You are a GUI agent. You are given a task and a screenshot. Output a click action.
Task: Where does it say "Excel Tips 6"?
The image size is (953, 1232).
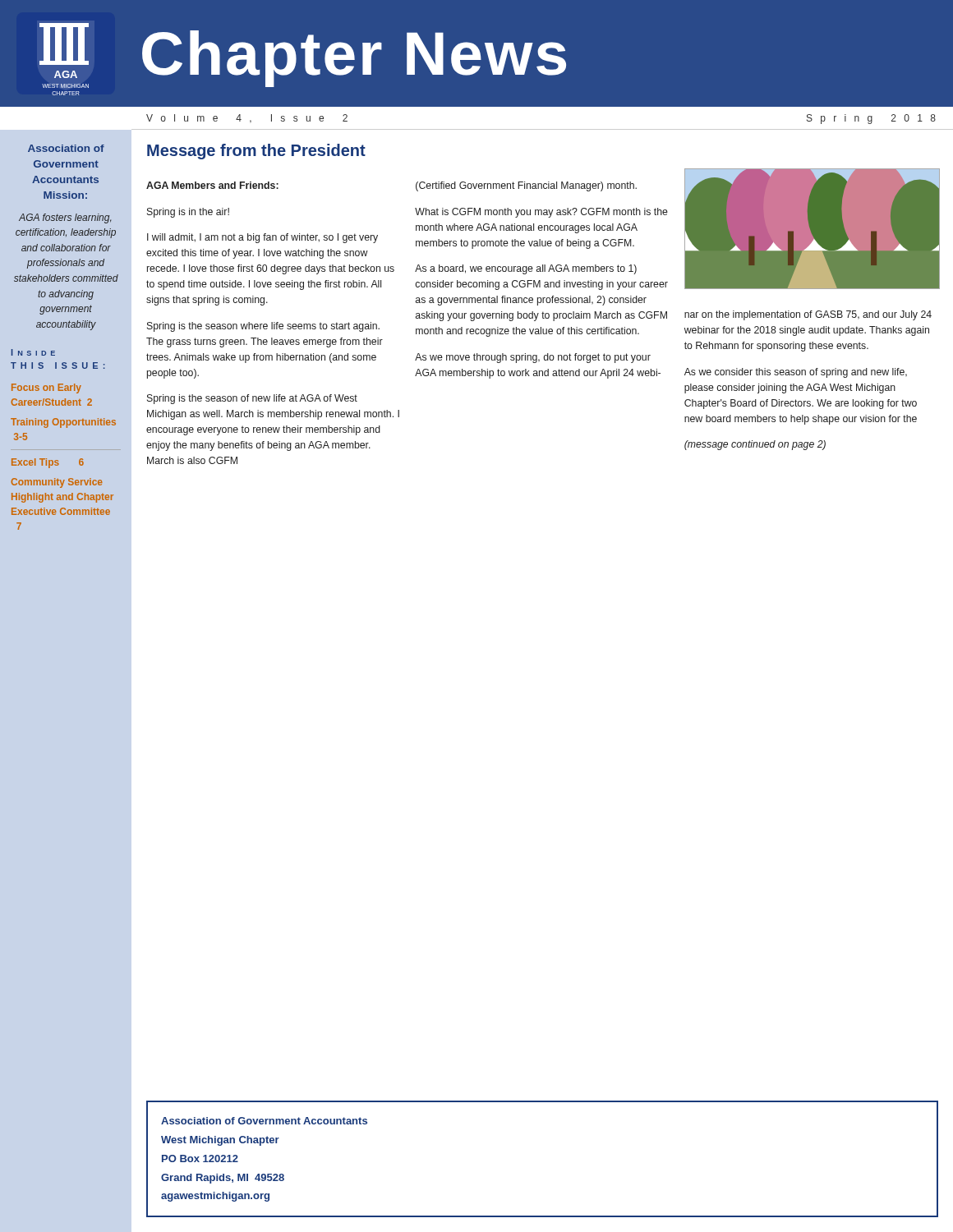pyautogui.click(x=47, y=462)
